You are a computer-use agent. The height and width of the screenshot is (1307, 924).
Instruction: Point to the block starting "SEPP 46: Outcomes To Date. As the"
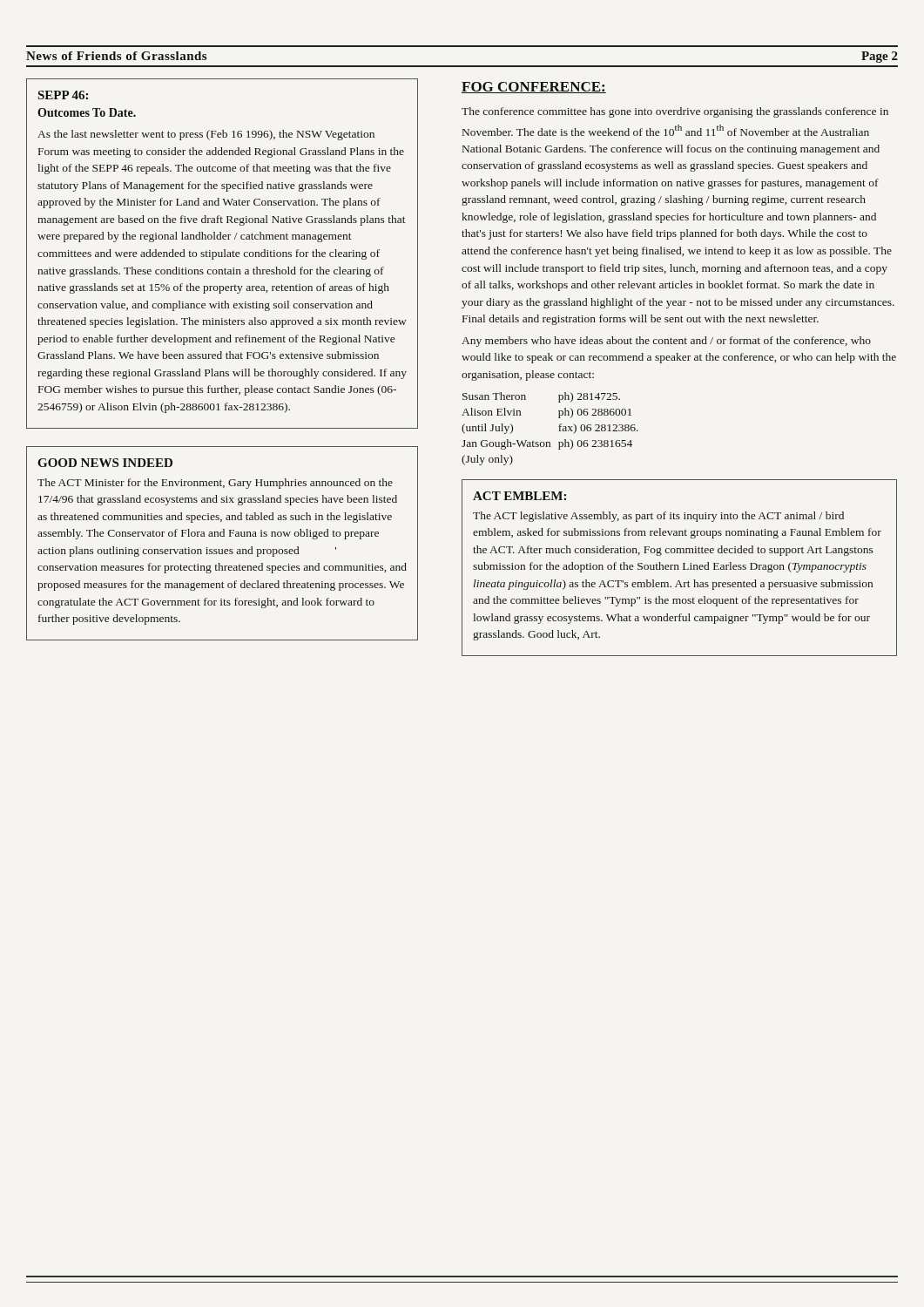[222, 252]
